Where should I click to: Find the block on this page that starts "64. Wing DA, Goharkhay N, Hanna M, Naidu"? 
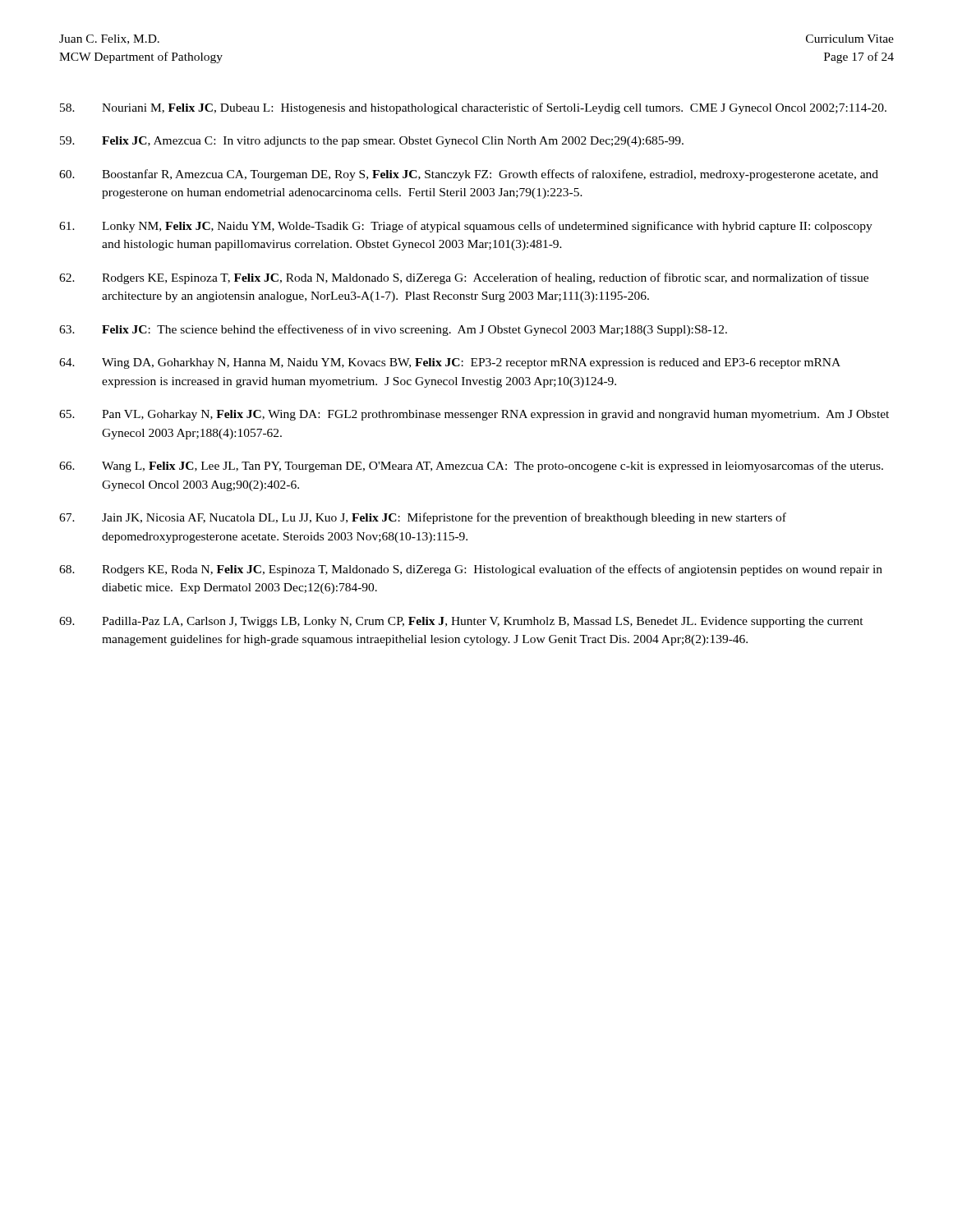pyautogui.click(x=476, y=372)
